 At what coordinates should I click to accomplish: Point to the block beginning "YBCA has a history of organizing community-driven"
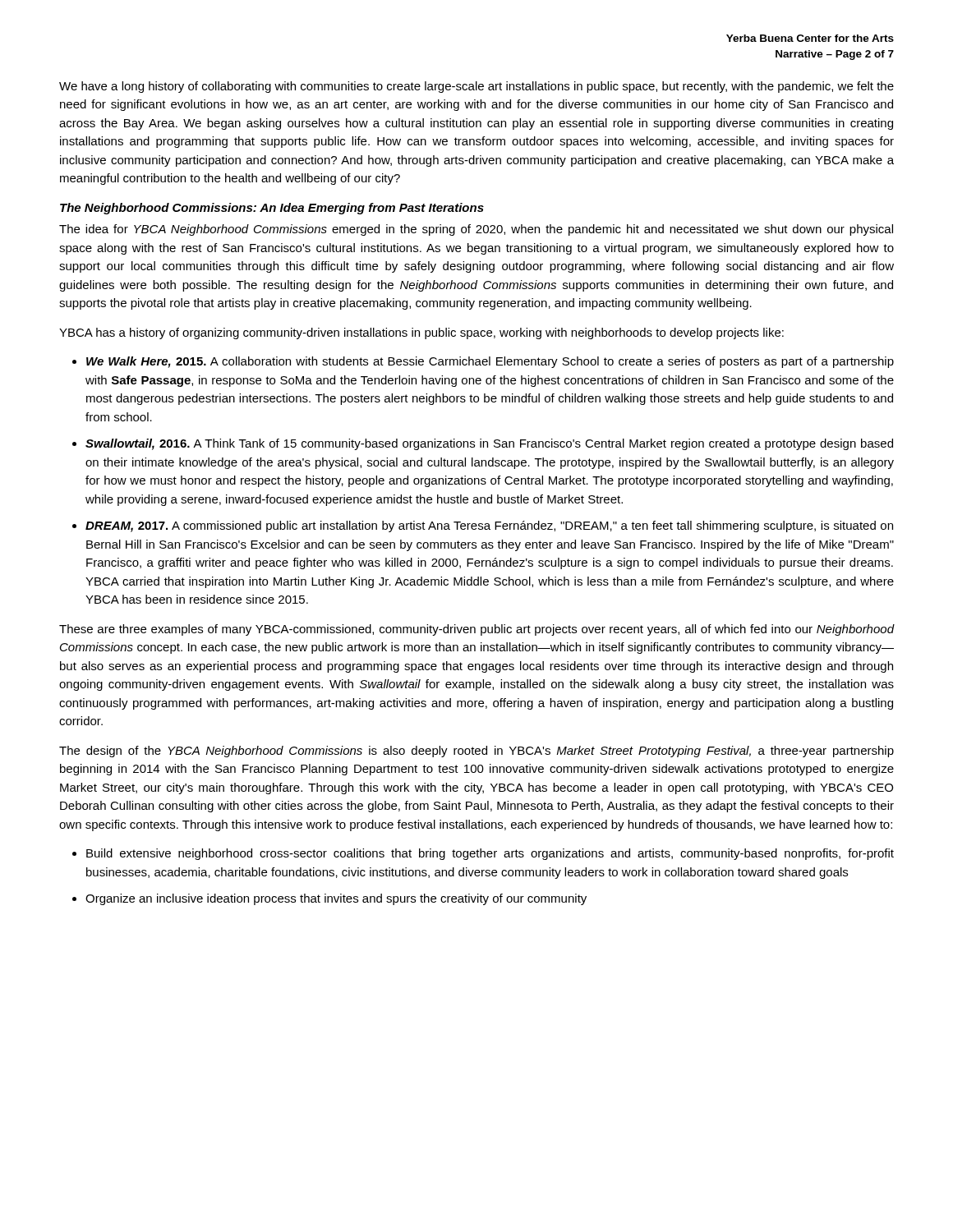point(422,332)
